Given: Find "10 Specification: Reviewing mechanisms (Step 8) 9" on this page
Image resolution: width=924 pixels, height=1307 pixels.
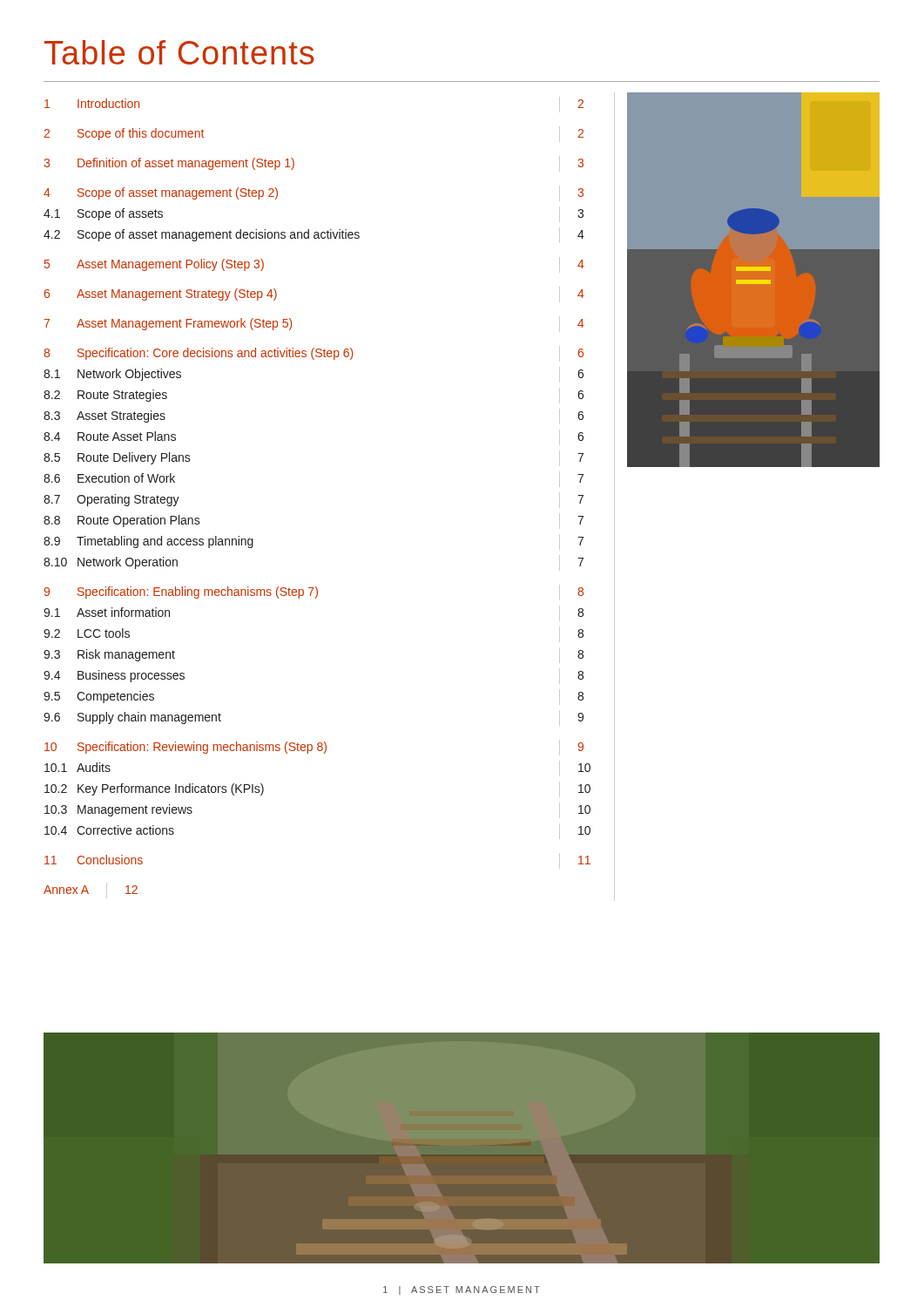Looking at the screenshot, I should pyautogui.click(x=323, y=748).
